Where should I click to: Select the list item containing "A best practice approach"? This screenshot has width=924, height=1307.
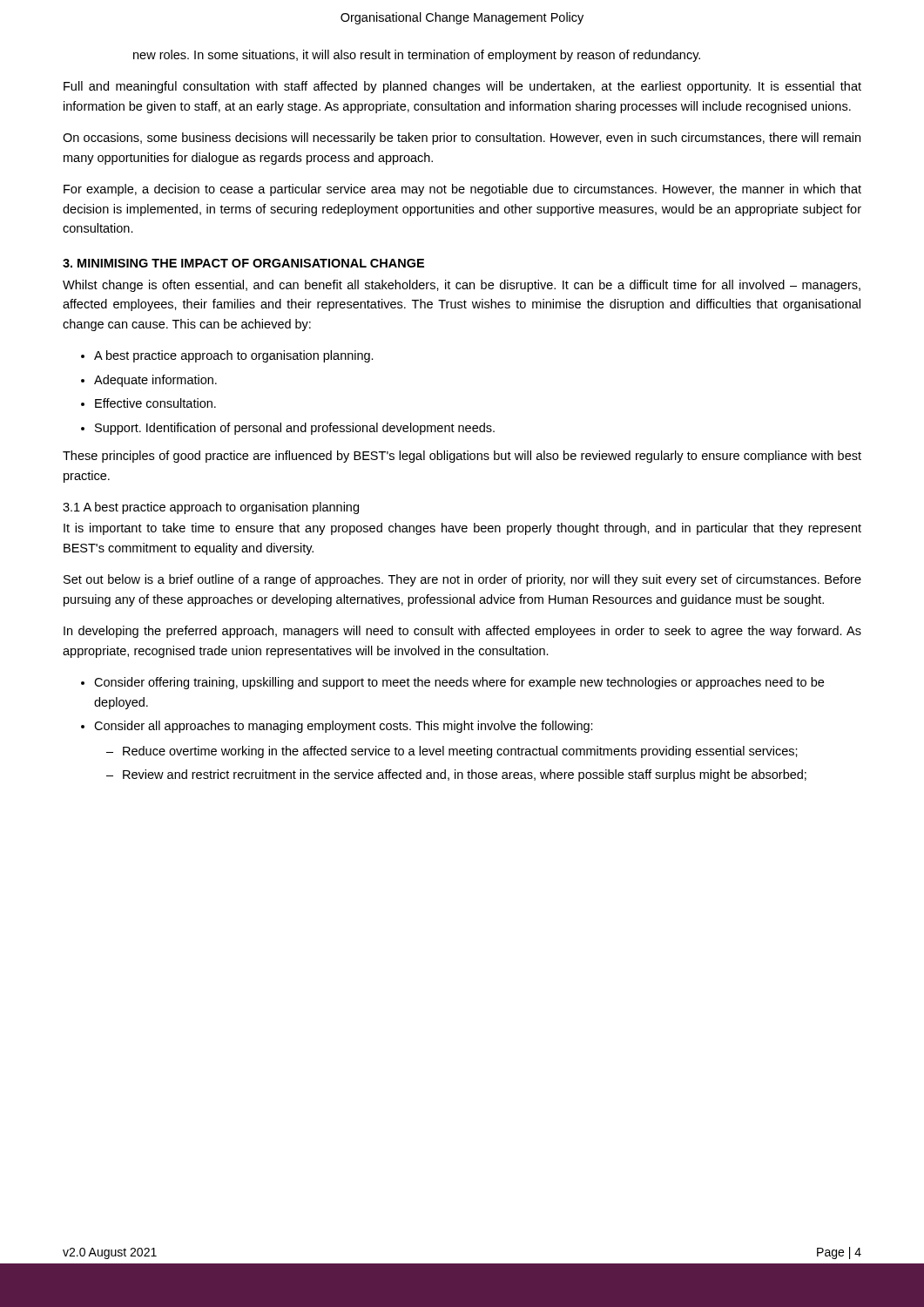point(234,356)
